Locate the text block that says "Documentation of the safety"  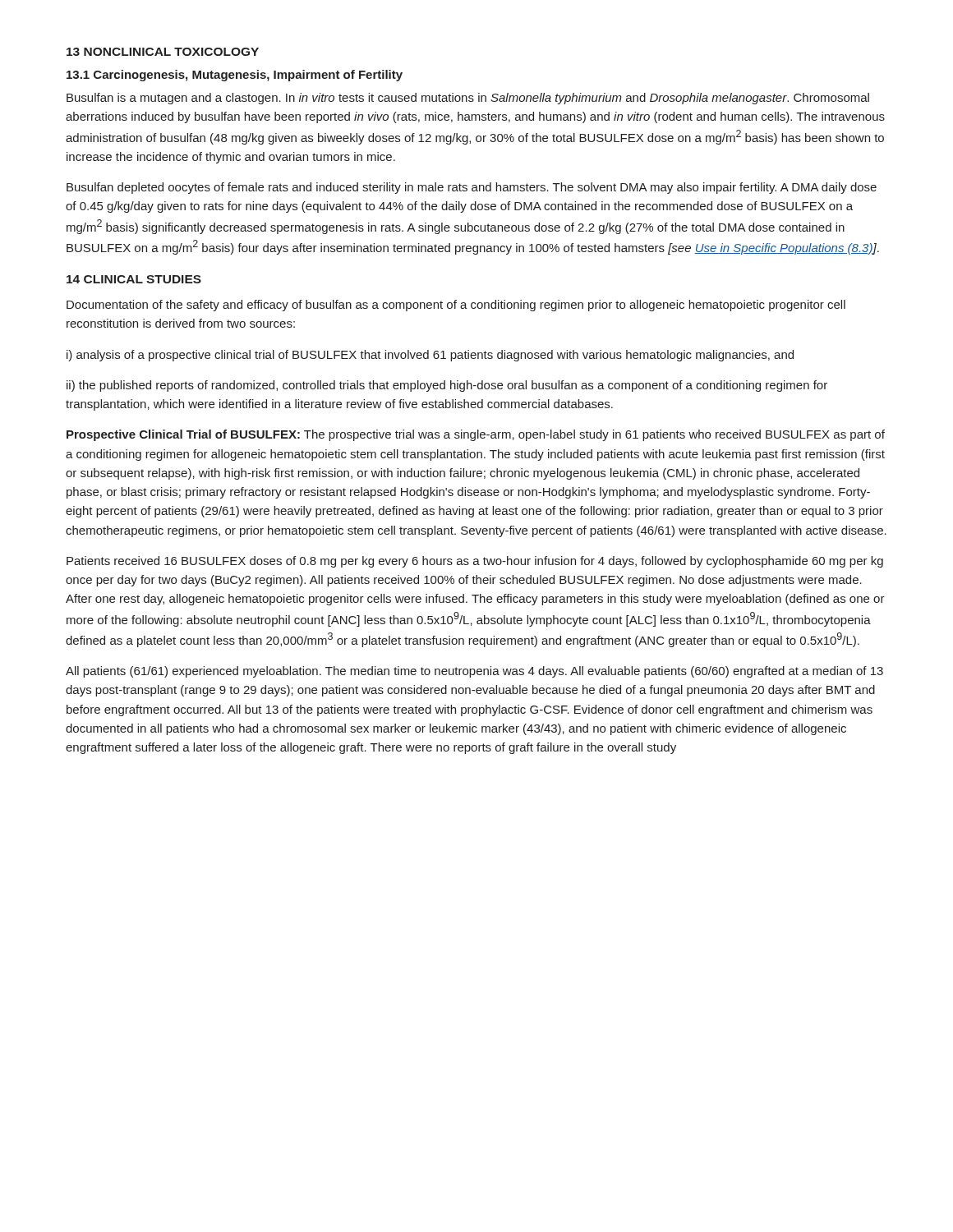[x=456, y=314]
